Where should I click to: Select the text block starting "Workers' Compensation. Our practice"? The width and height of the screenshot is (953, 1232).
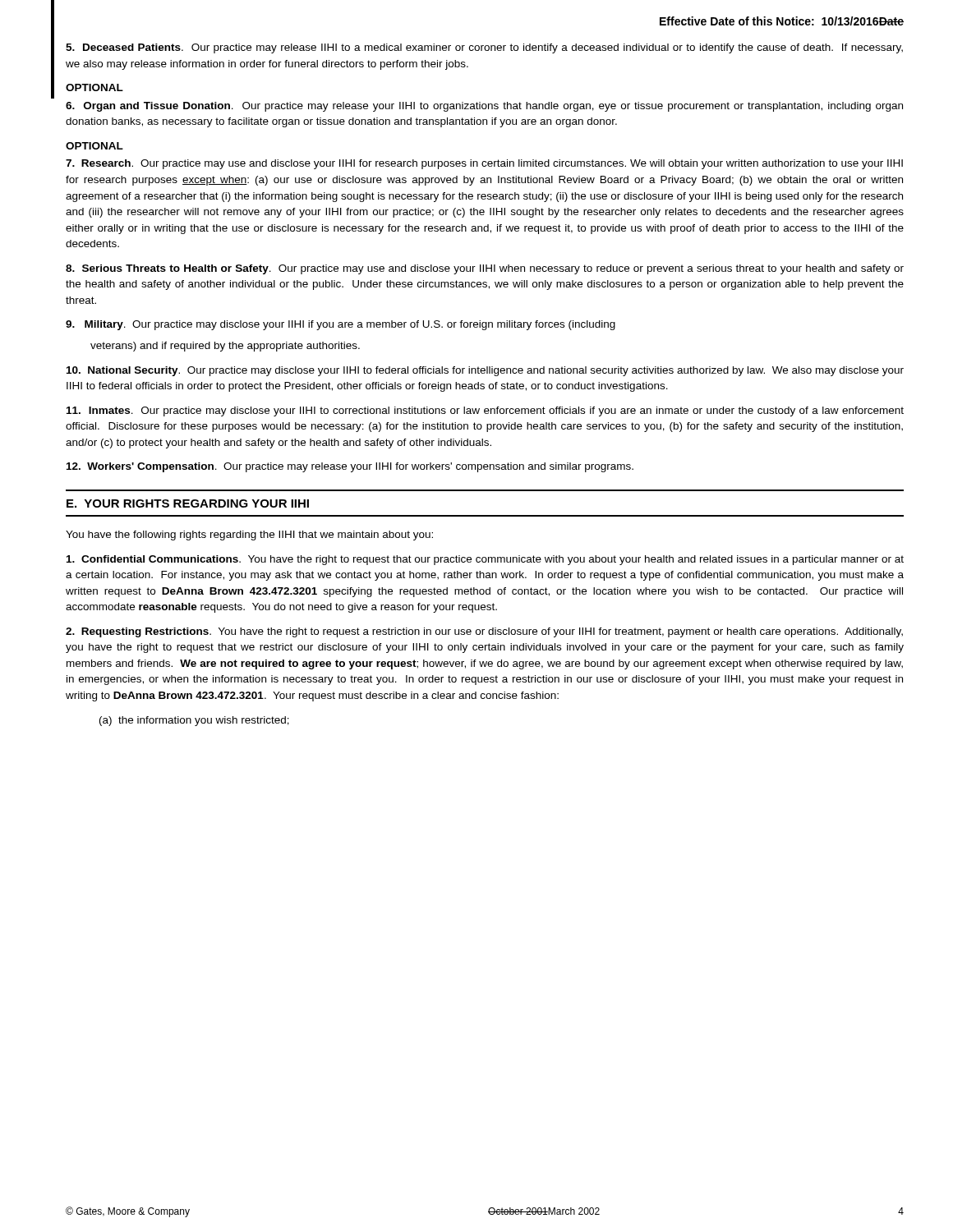tap(485, 467)
